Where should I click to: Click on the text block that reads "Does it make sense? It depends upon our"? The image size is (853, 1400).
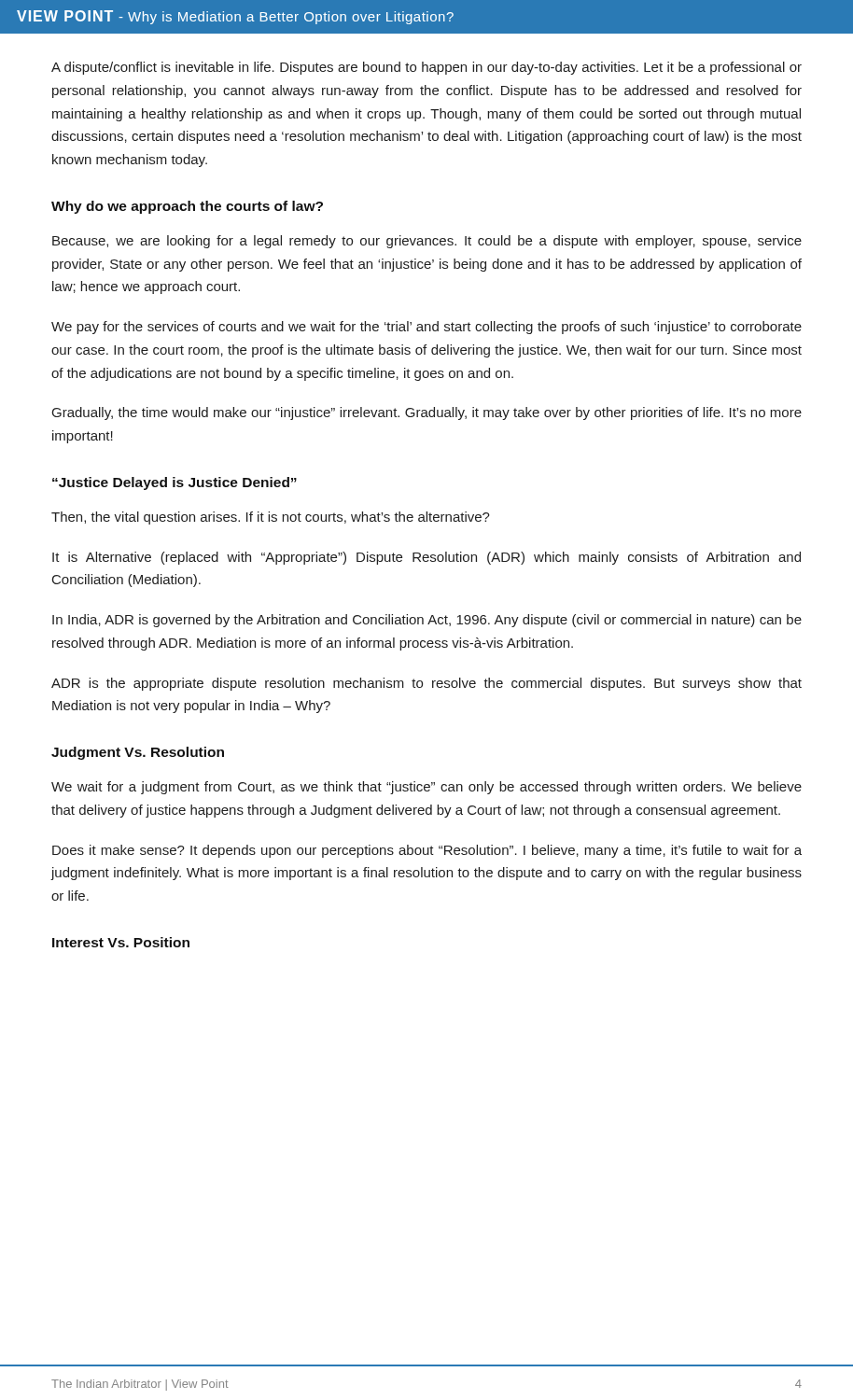coord(426,872)
